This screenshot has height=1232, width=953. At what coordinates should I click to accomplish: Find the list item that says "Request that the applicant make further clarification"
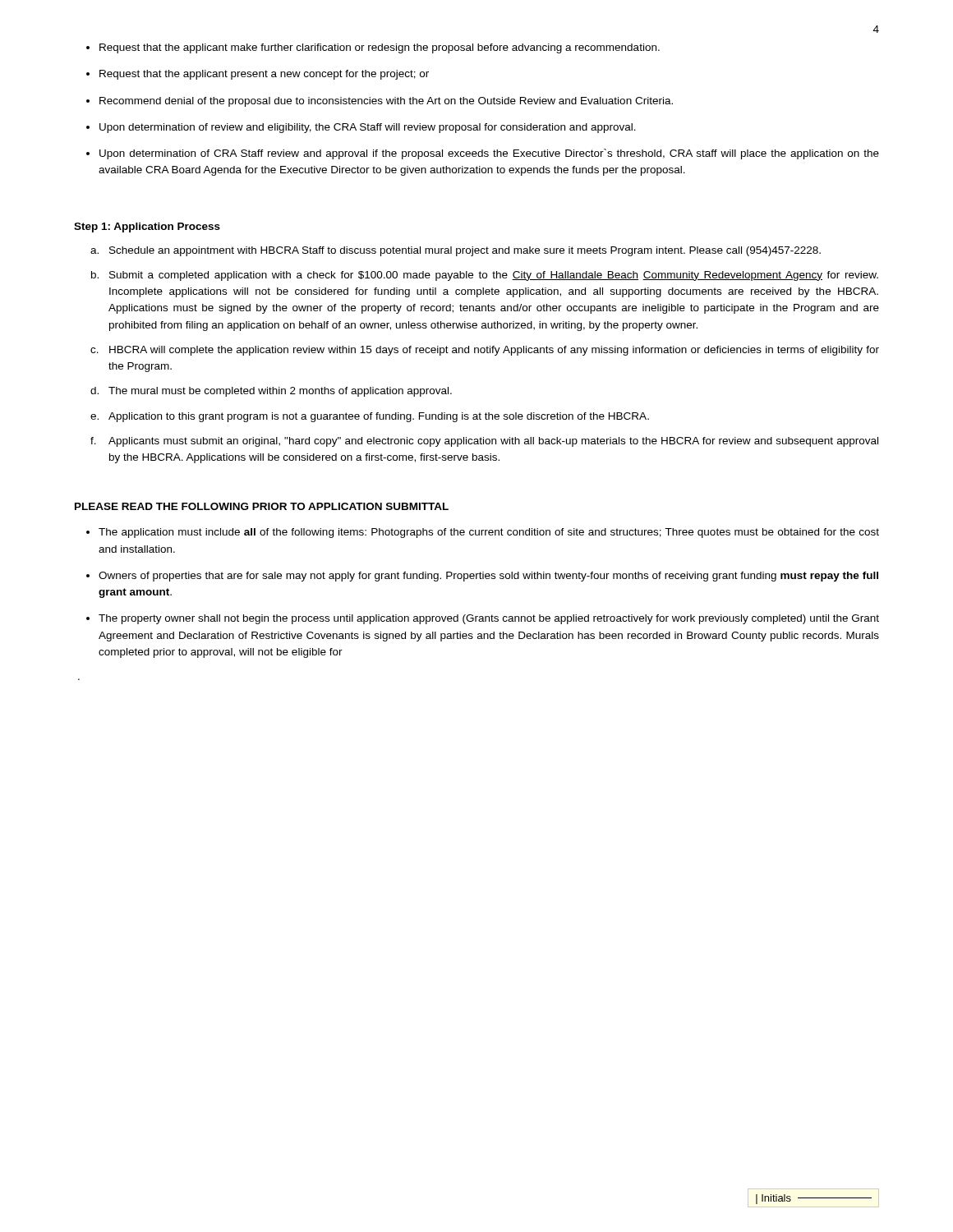[x=379, y=47]
